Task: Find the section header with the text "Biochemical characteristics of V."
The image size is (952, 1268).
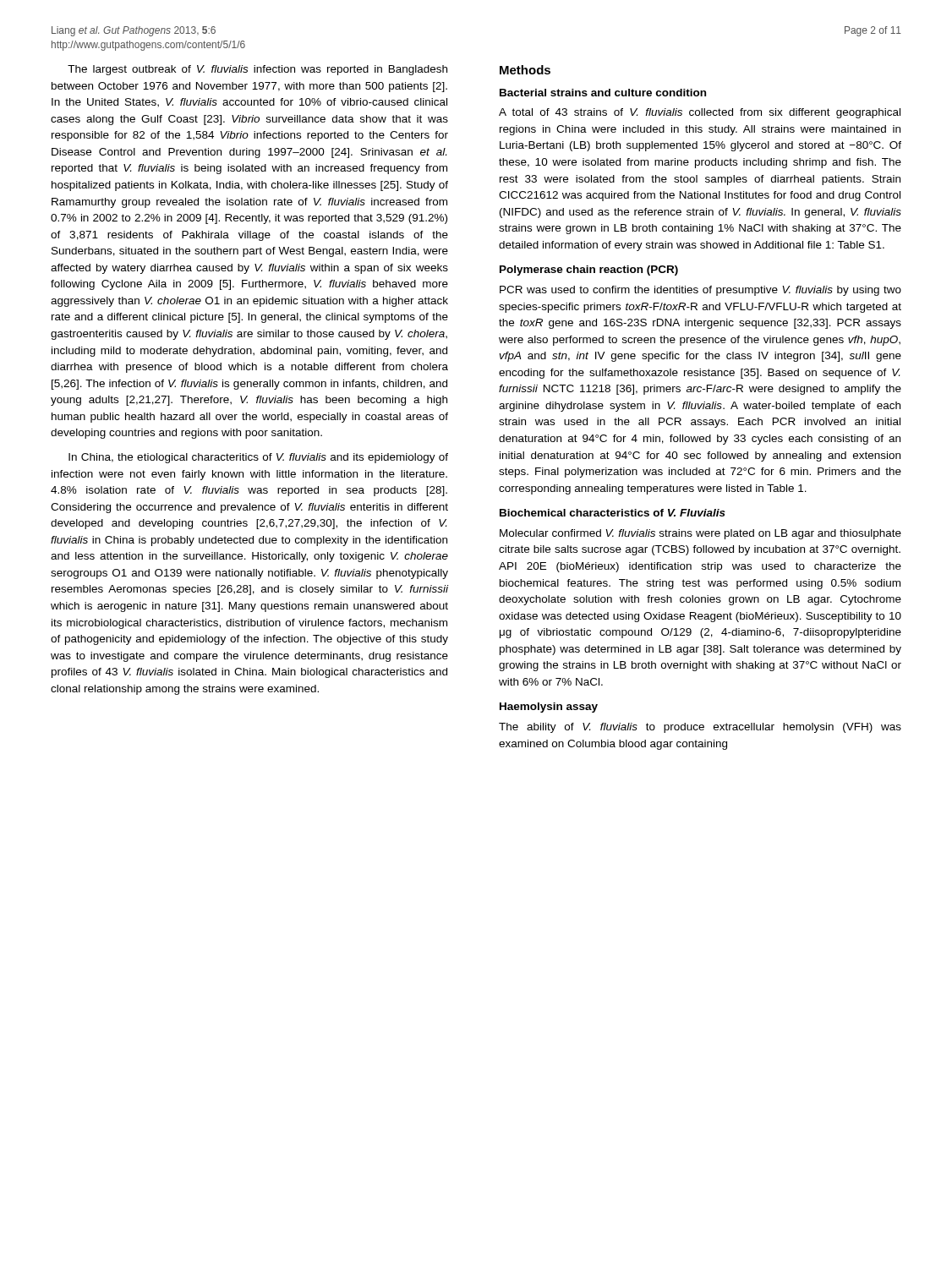Action: tap(612, 513)
